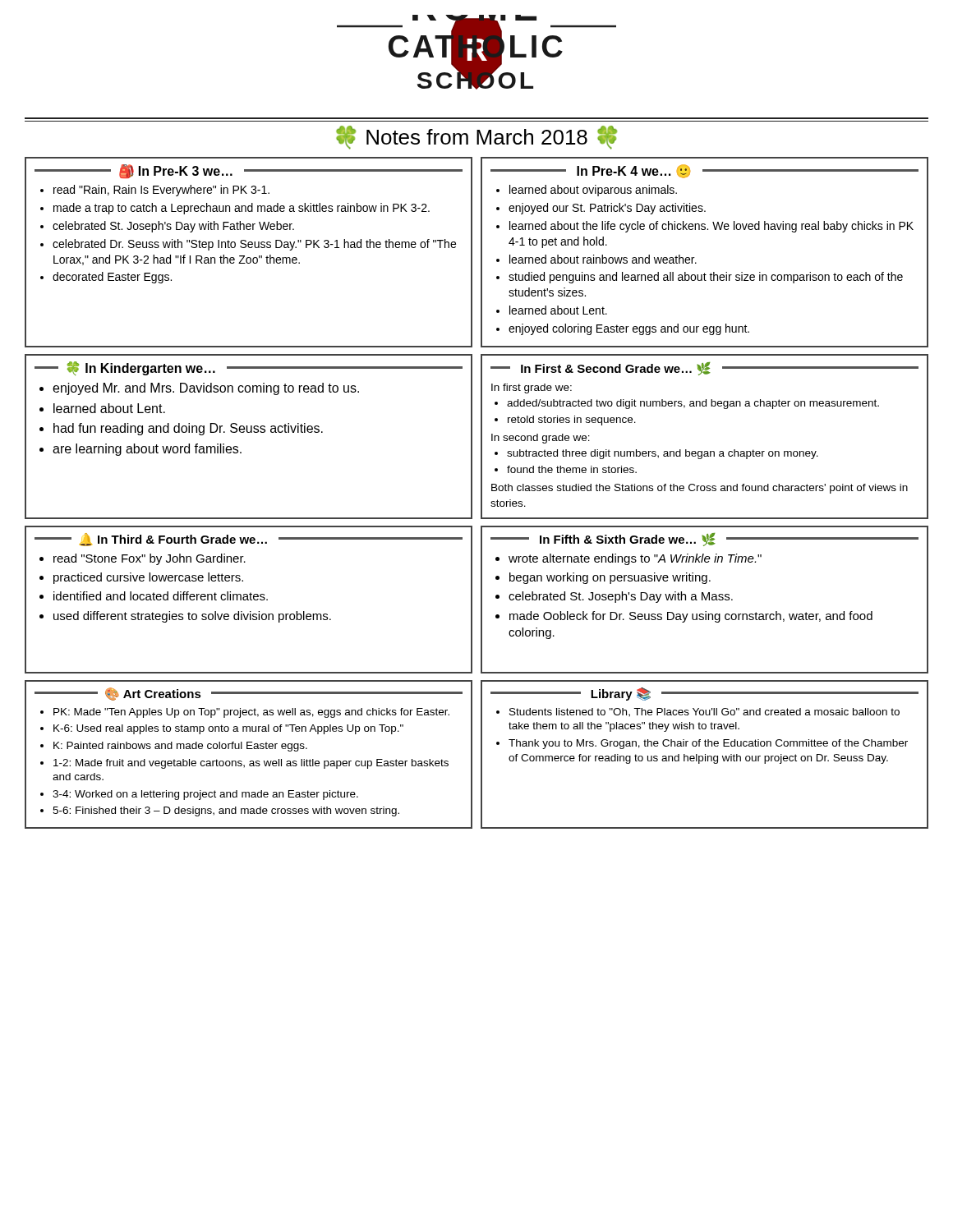Locate the title

click(476, 137)
